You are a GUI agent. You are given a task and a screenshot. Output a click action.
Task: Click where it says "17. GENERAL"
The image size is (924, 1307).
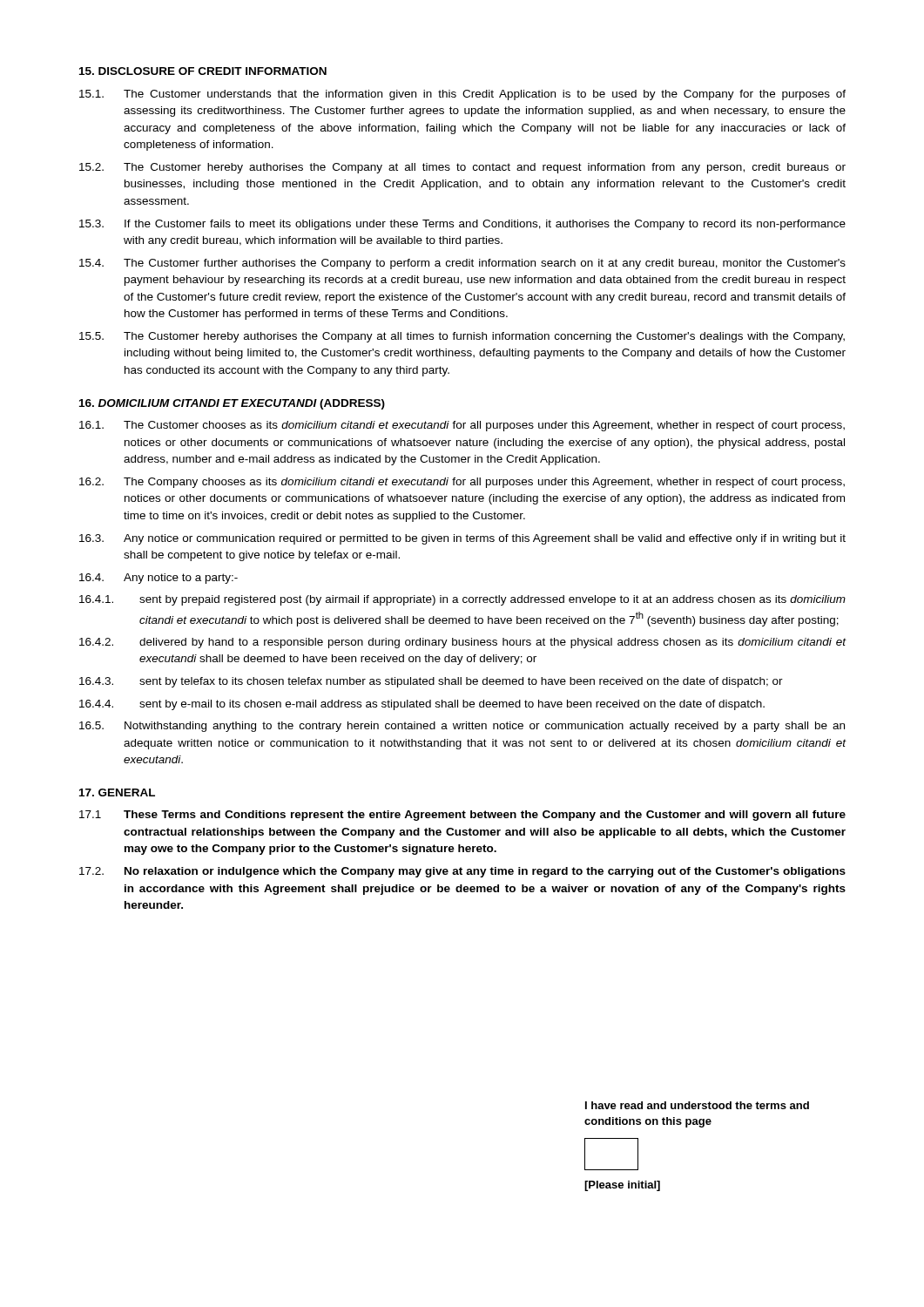coord(117,792)
